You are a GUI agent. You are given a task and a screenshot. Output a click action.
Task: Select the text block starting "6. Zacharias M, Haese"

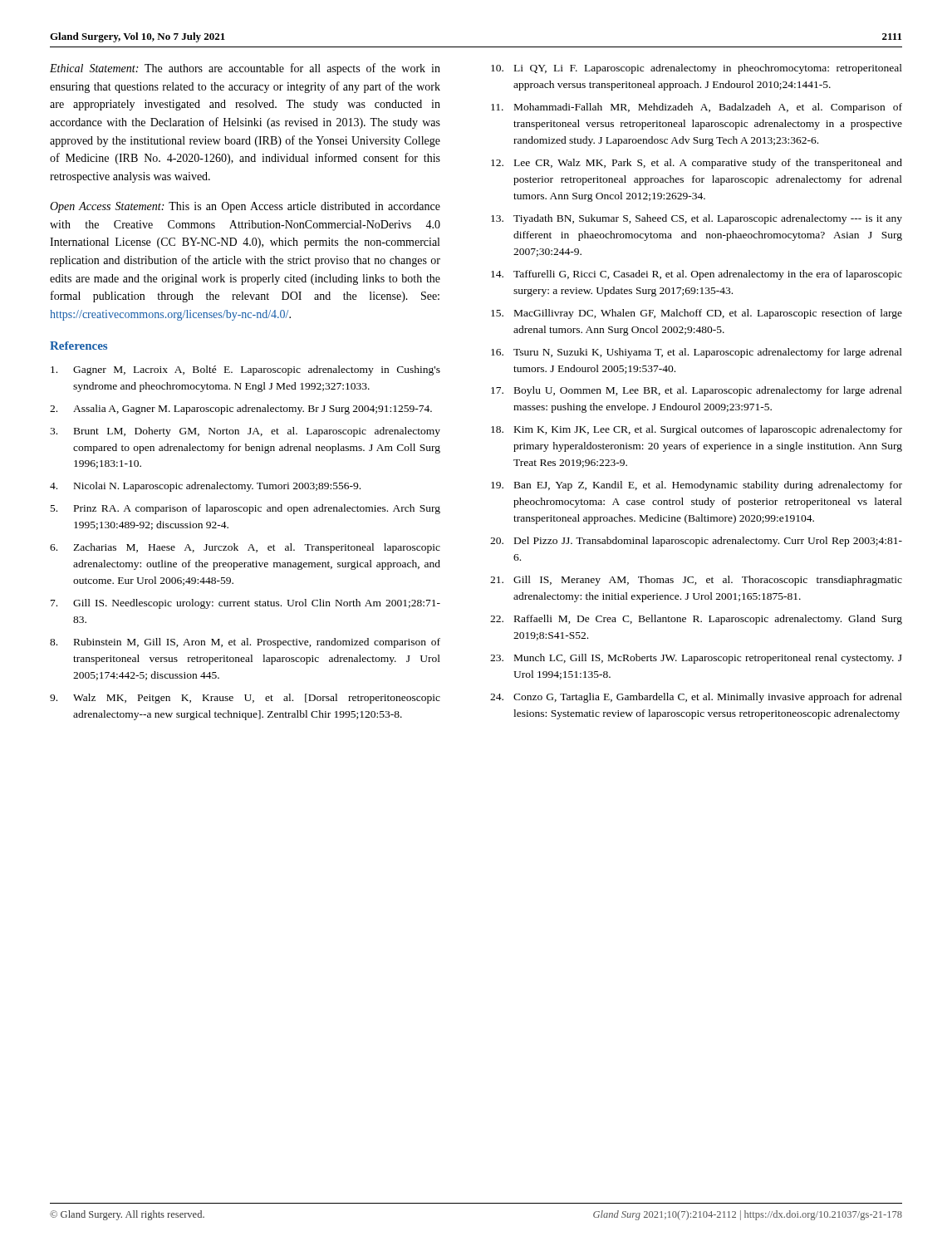pyautogui.click(x=245, y=564)
